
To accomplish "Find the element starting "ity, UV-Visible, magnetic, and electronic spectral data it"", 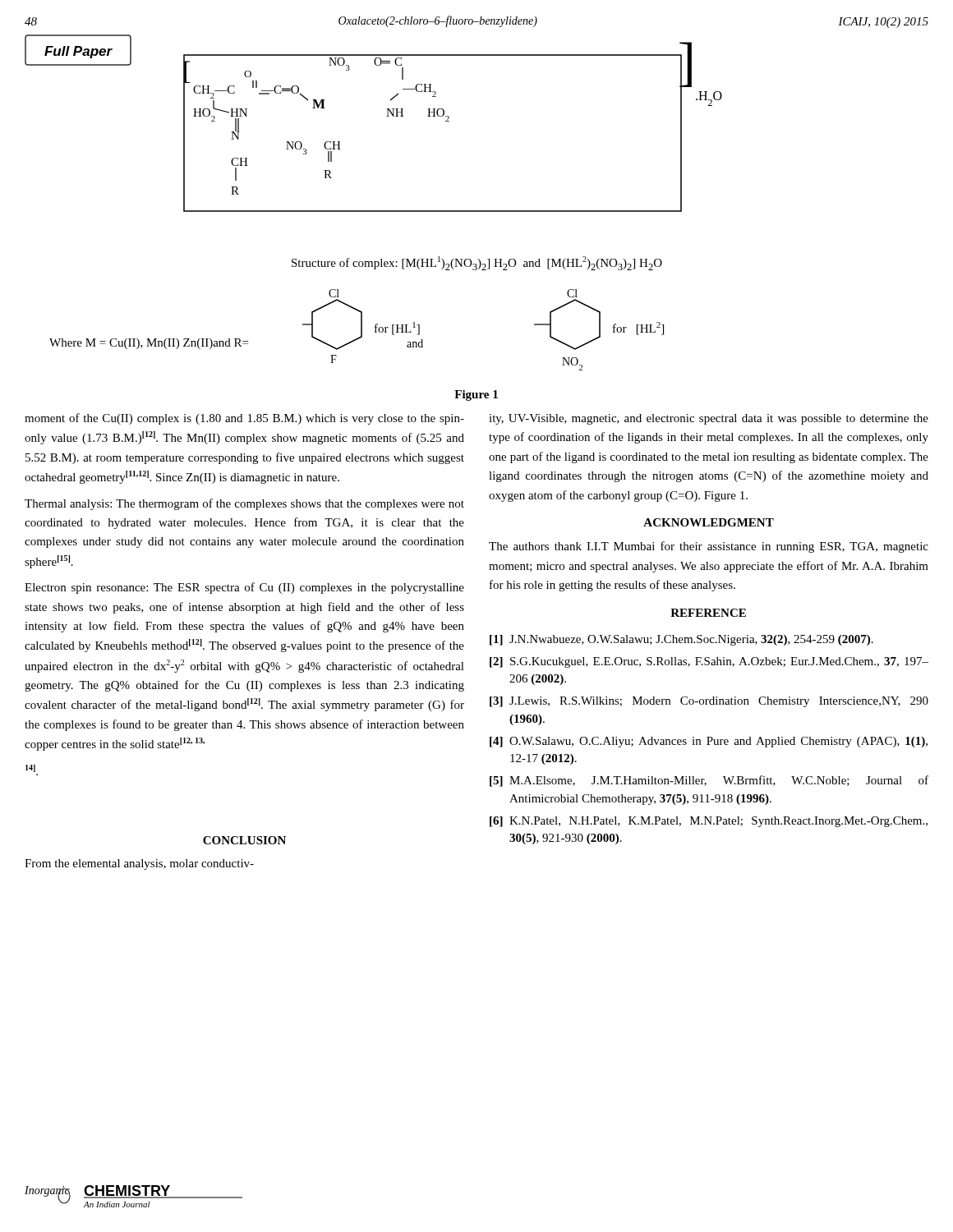I will point(709,628).
